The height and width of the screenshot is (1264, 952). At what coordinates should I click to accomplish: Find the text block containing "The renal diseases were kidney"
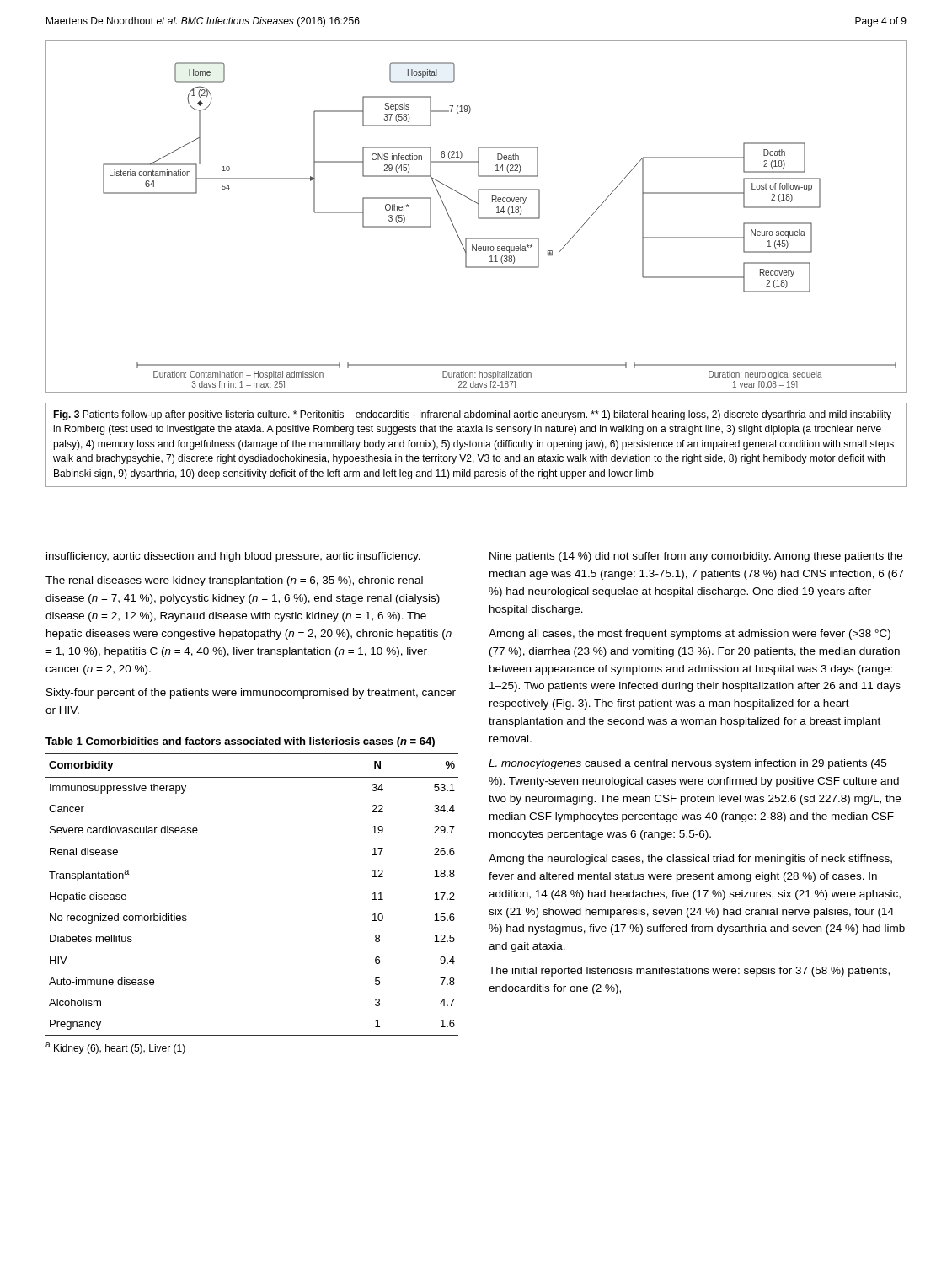[249, 624]
